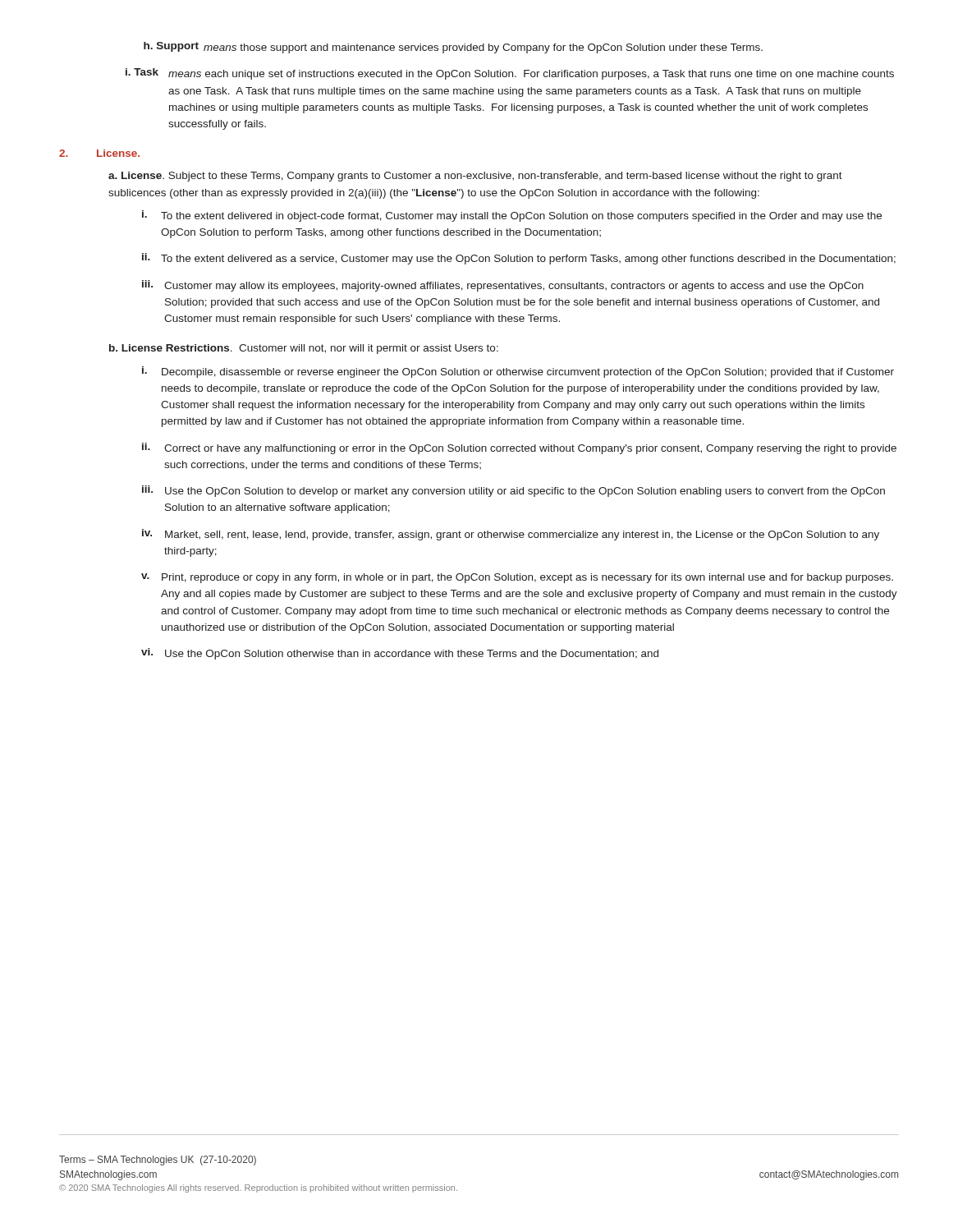Select the list item containing "b. License Restrictions. Customer"

click(x=504, y=349)
